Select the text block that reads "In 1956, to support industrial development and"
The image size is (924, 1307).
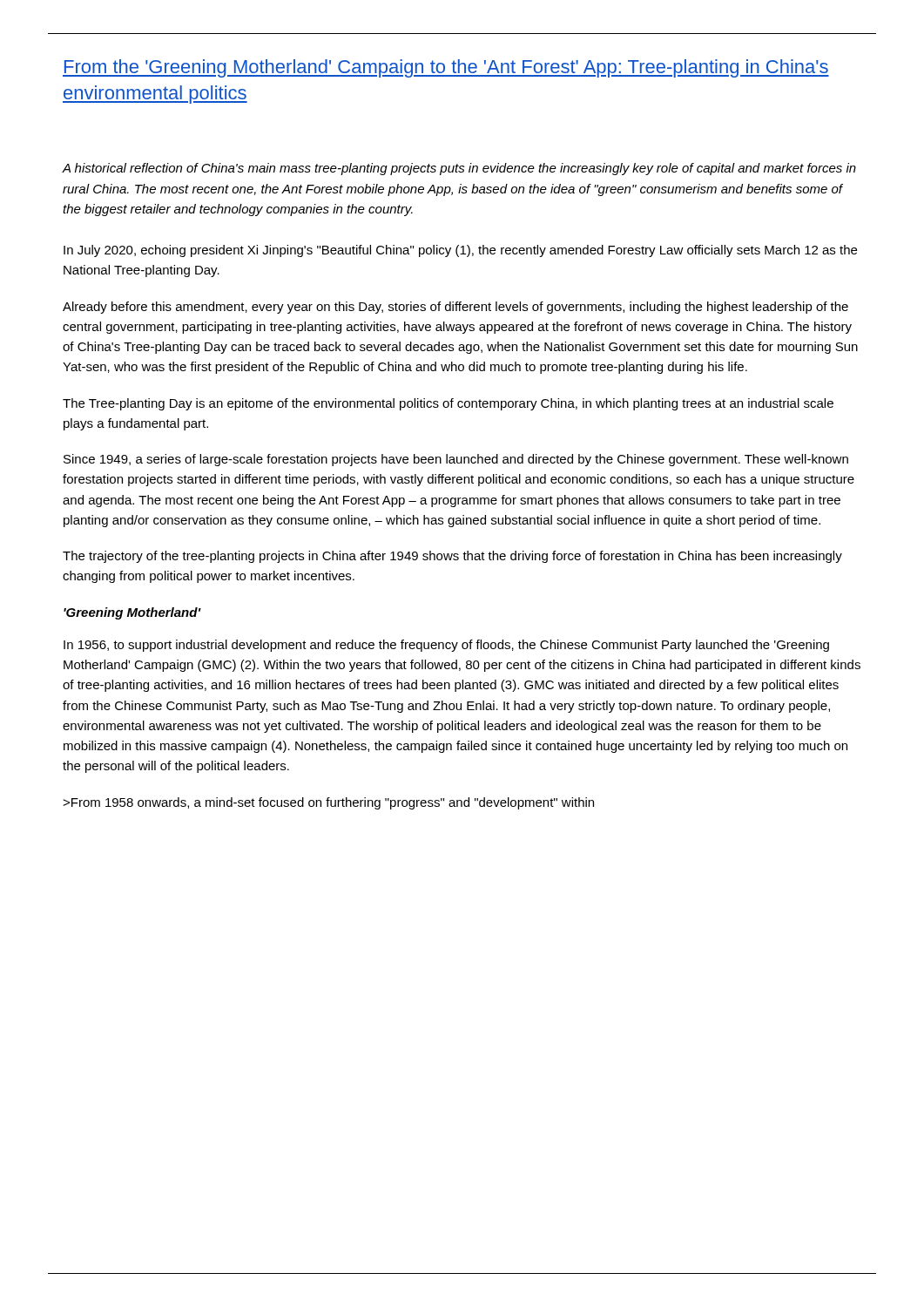462,705
